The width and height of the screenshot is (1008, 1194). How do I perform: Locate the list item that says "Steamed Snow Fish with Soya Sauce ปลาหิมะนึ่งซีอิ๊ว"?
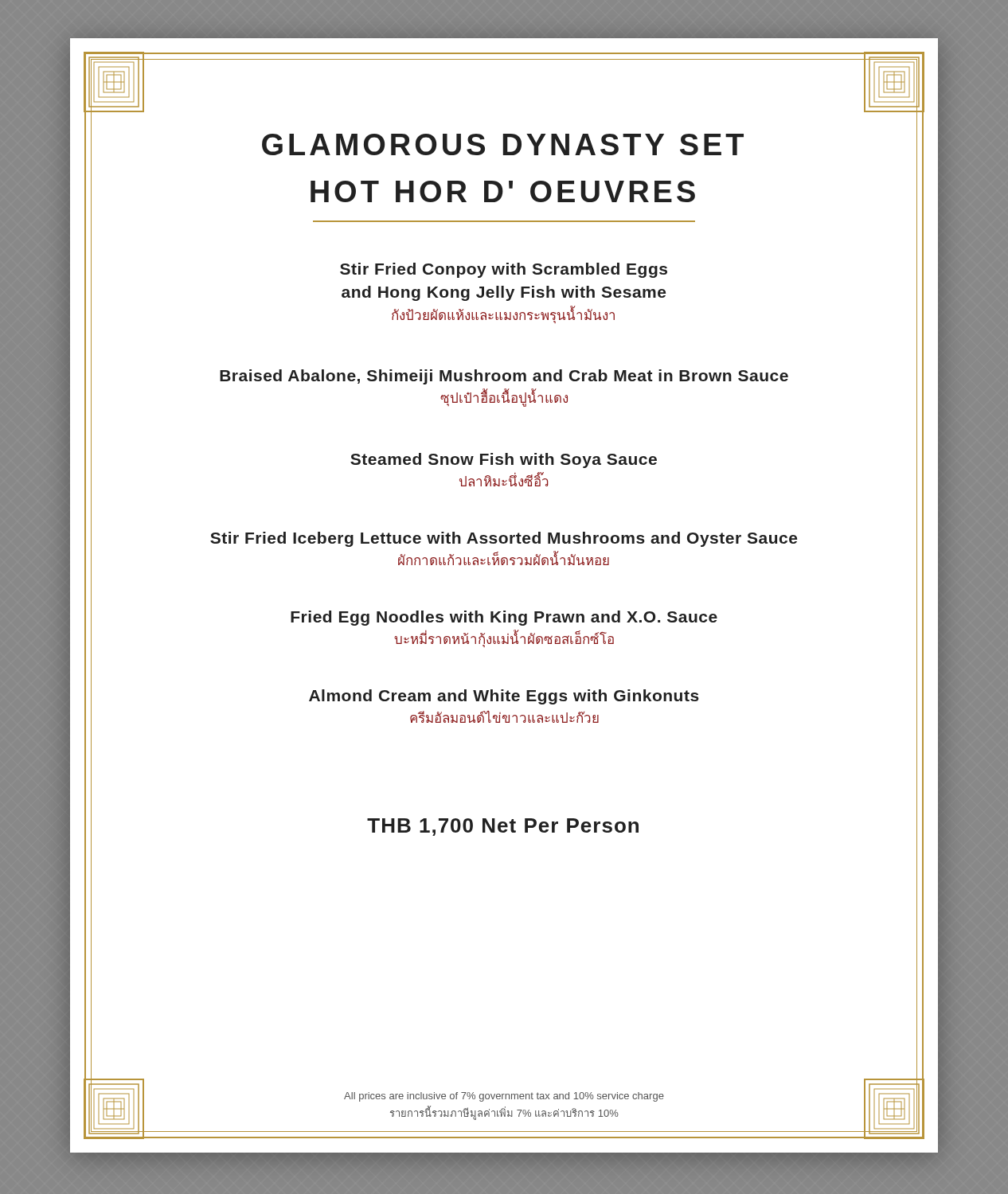coord(504,470)
